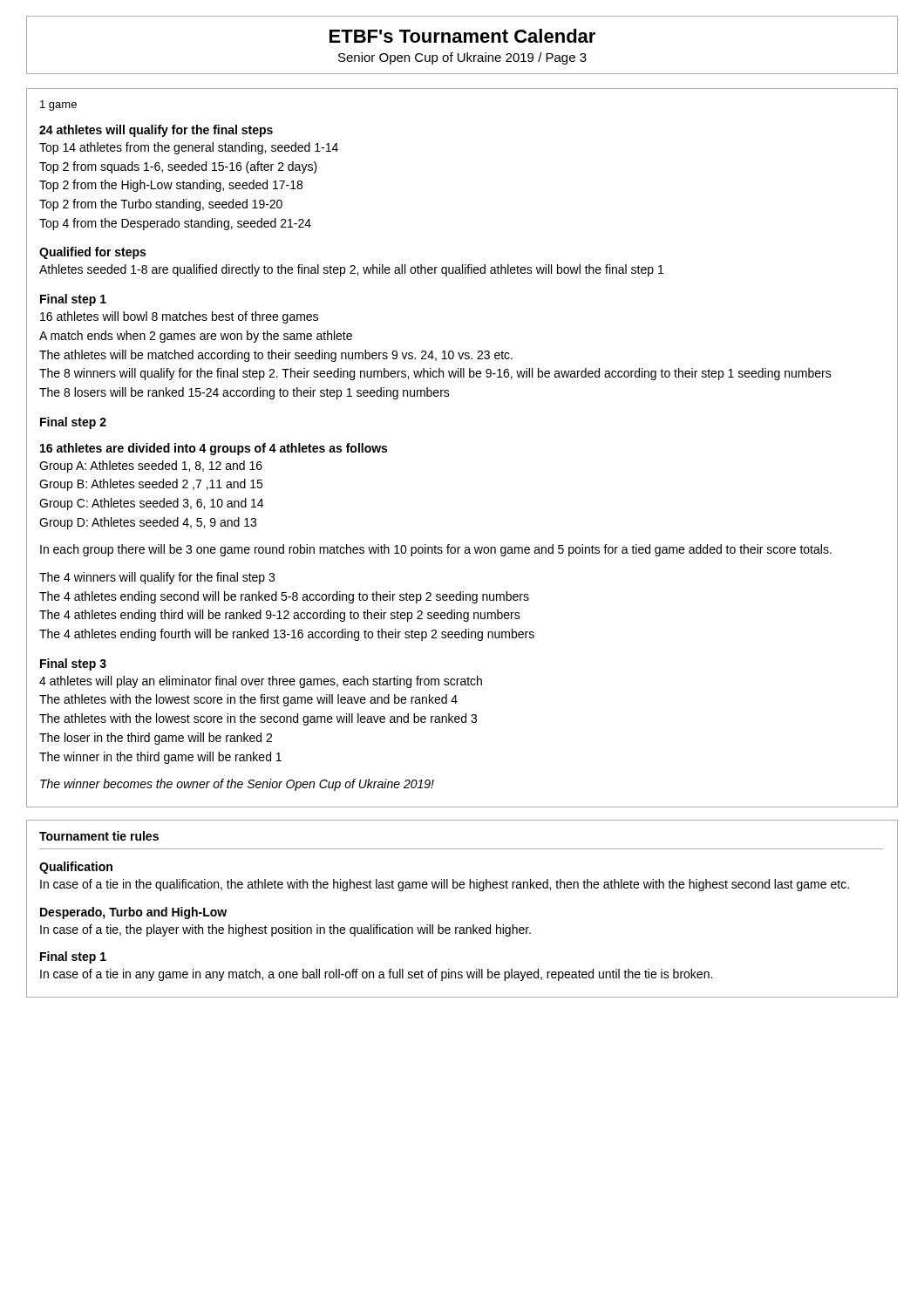Where is the section header that starts "16 athletes are divided"?
The image size is (924, 1308).
point(214,448)
